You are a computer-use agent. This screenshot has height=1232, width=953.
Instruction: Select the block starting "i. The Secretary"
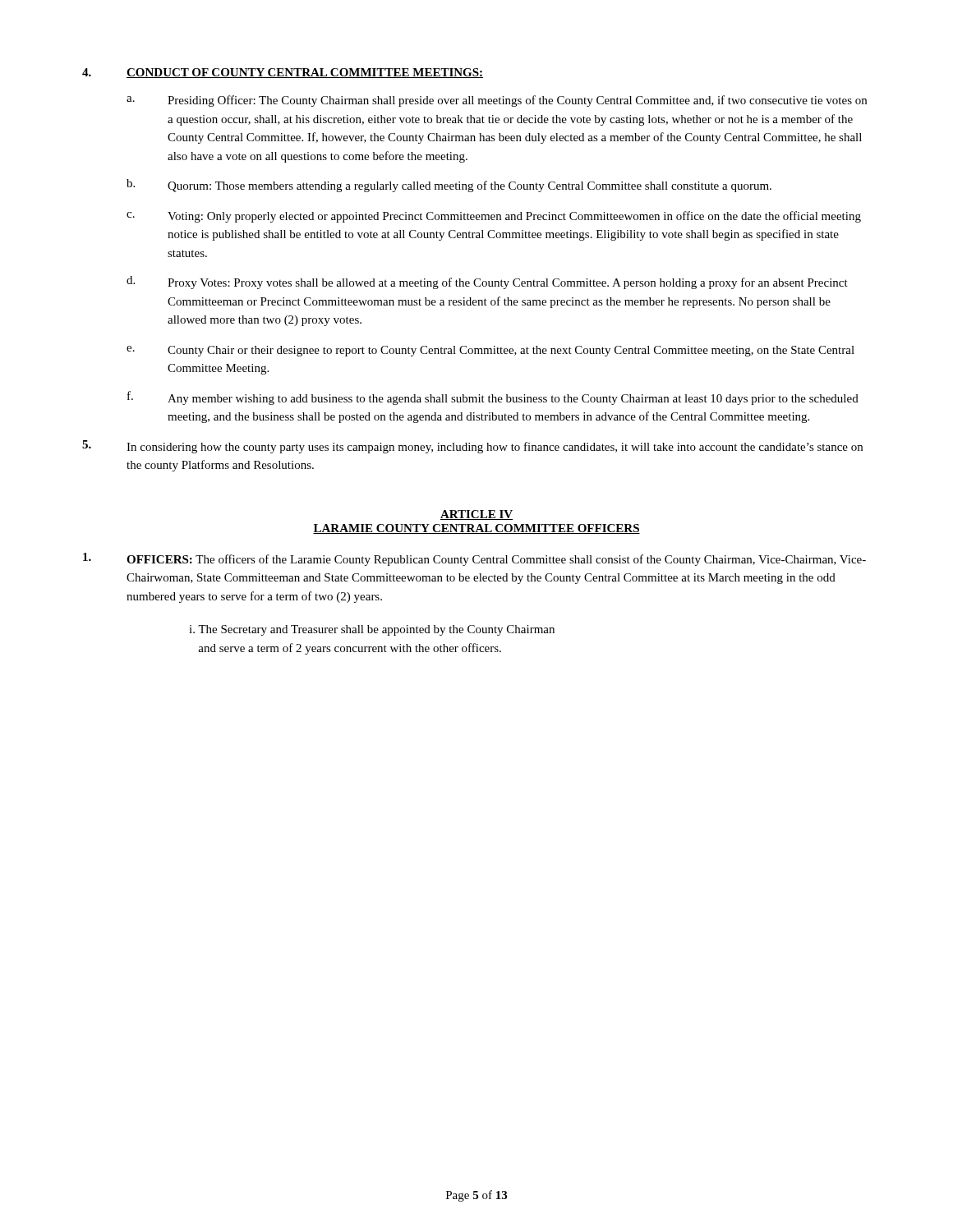(x=372, y=638)
